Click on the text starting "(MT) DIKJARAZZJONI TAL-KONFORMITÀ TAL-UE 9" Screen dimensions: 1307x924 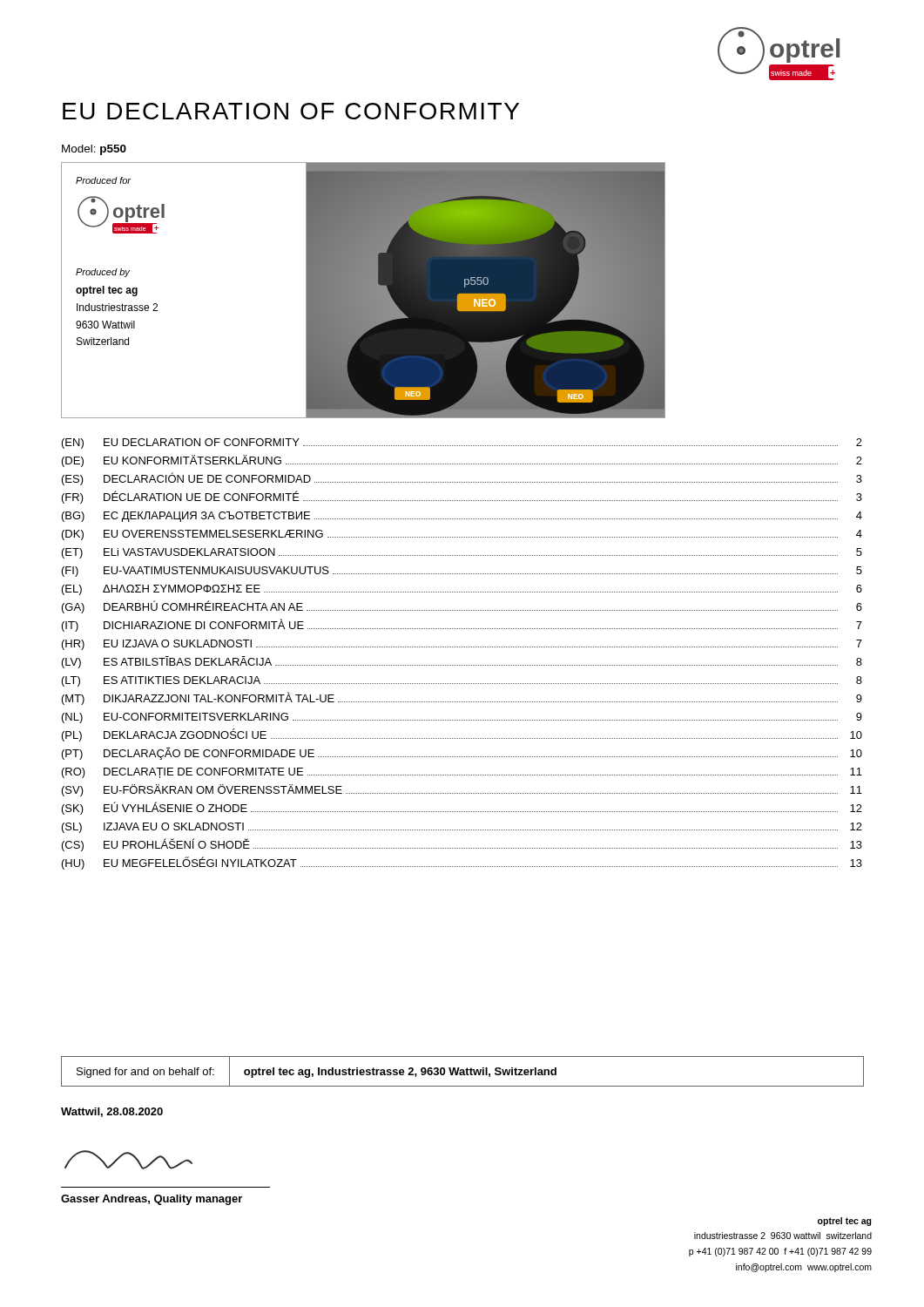(462, 699)
